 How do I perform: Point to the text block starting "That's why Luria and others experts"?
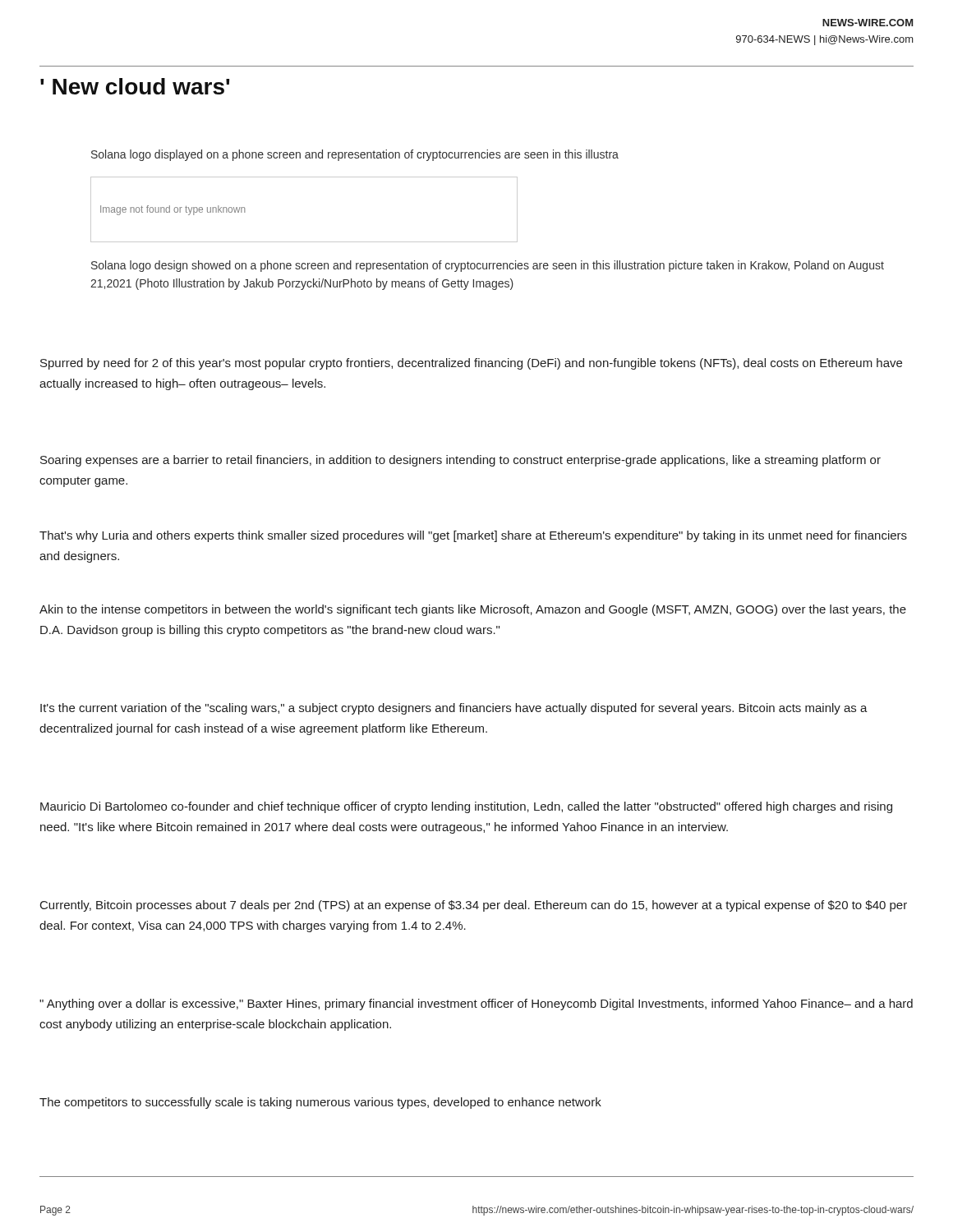tap(473, 545)
